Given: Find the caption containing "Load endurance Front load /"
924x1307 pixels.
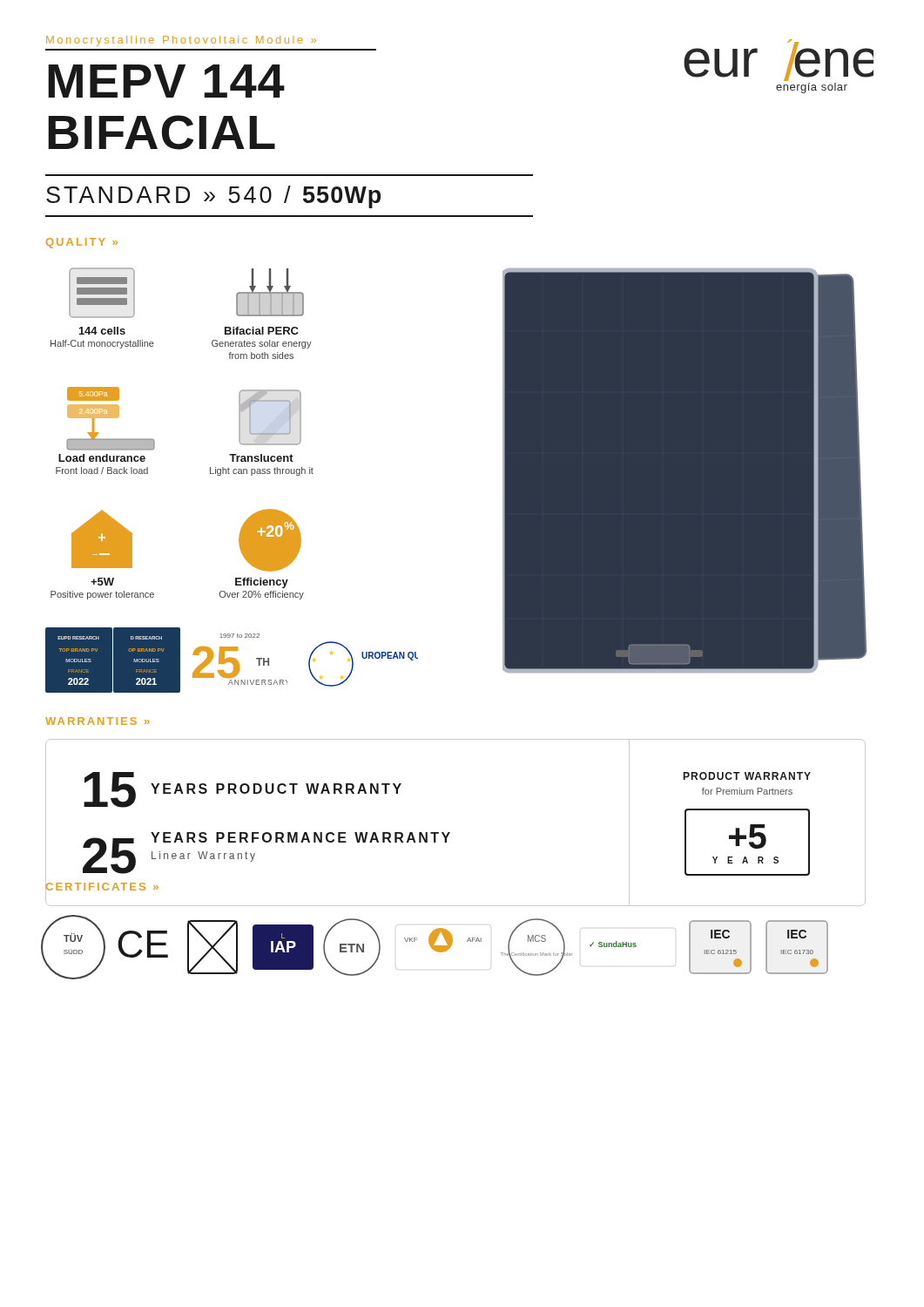Looking at the screenshot, I should pos(102,464).
